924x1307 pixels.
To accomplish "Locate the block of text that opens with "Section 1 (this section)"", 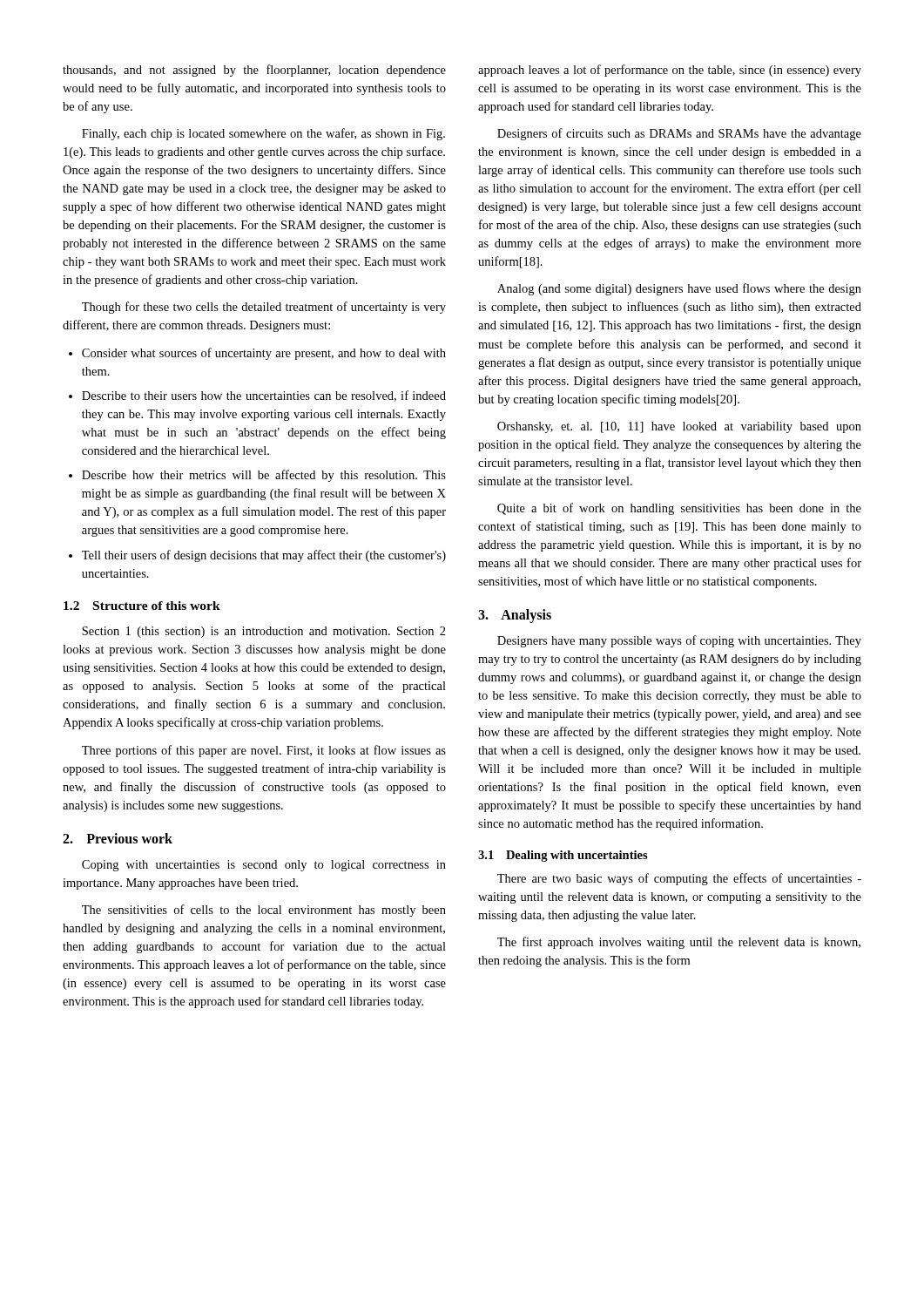I will 254,677.
